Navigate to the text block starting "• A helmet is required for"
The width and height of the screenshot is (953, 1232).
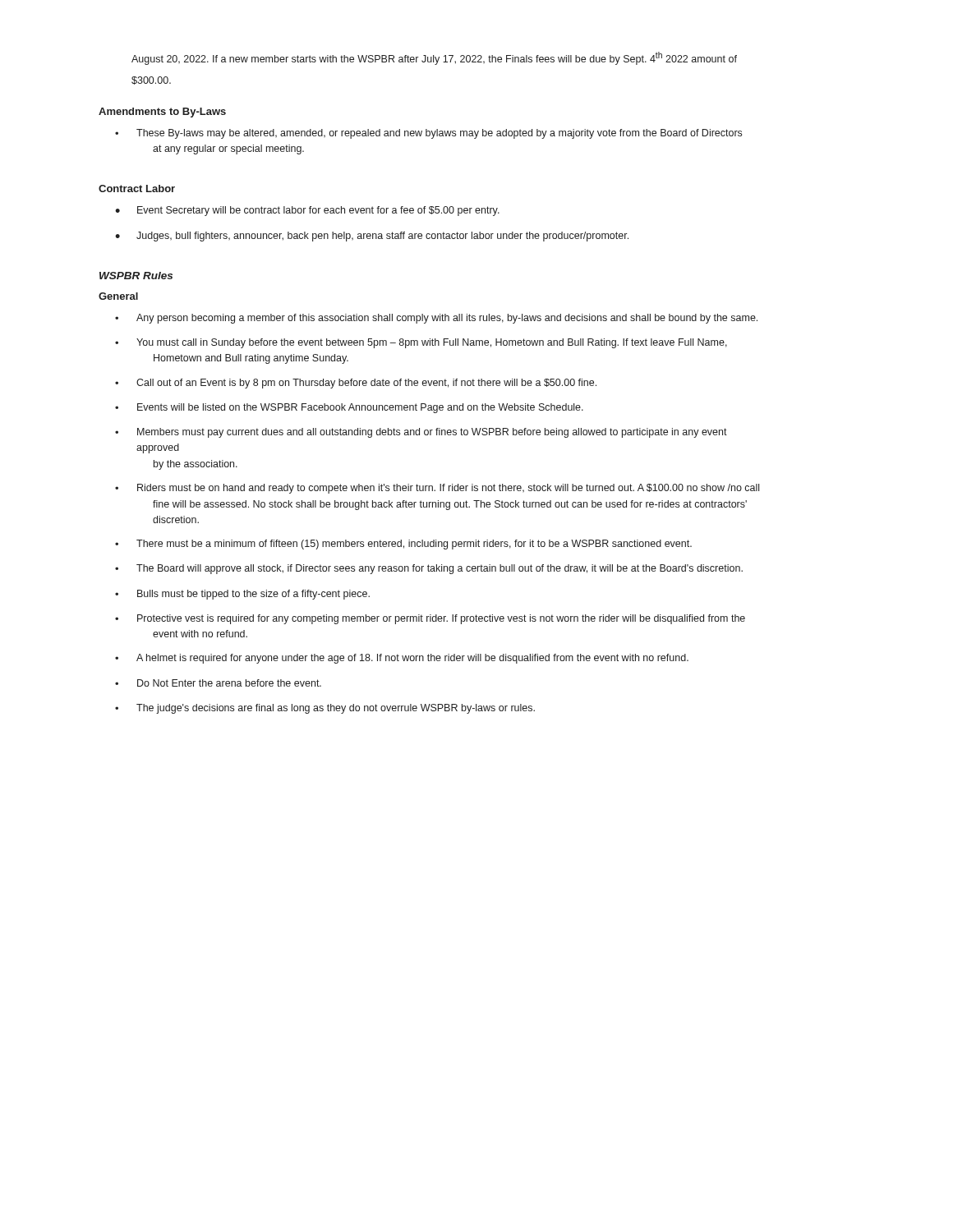pos(444,659)
